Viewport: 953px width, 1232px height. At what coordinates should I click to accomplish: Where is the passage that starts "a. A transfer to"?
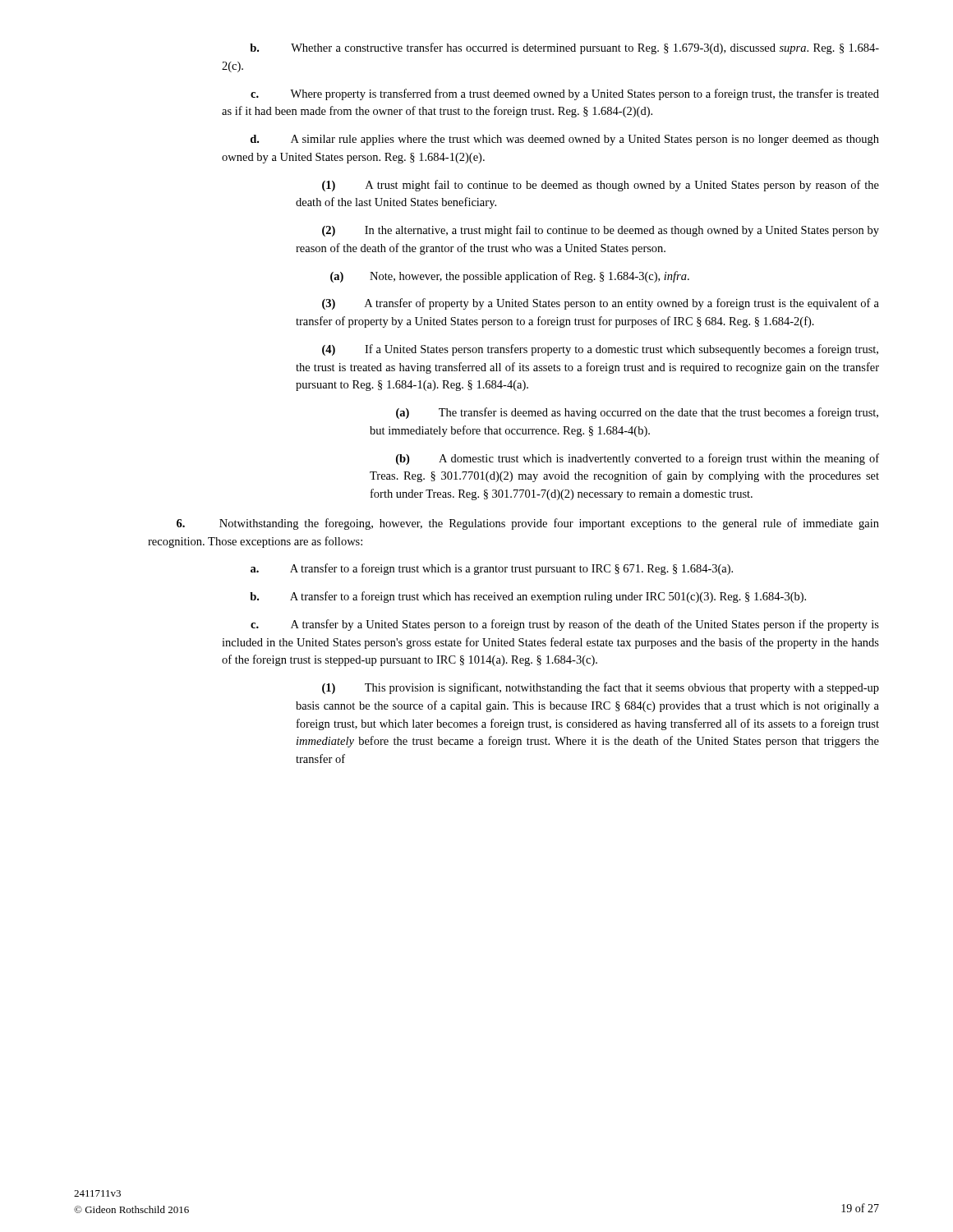pyautogui.click(x=478, y=569)
